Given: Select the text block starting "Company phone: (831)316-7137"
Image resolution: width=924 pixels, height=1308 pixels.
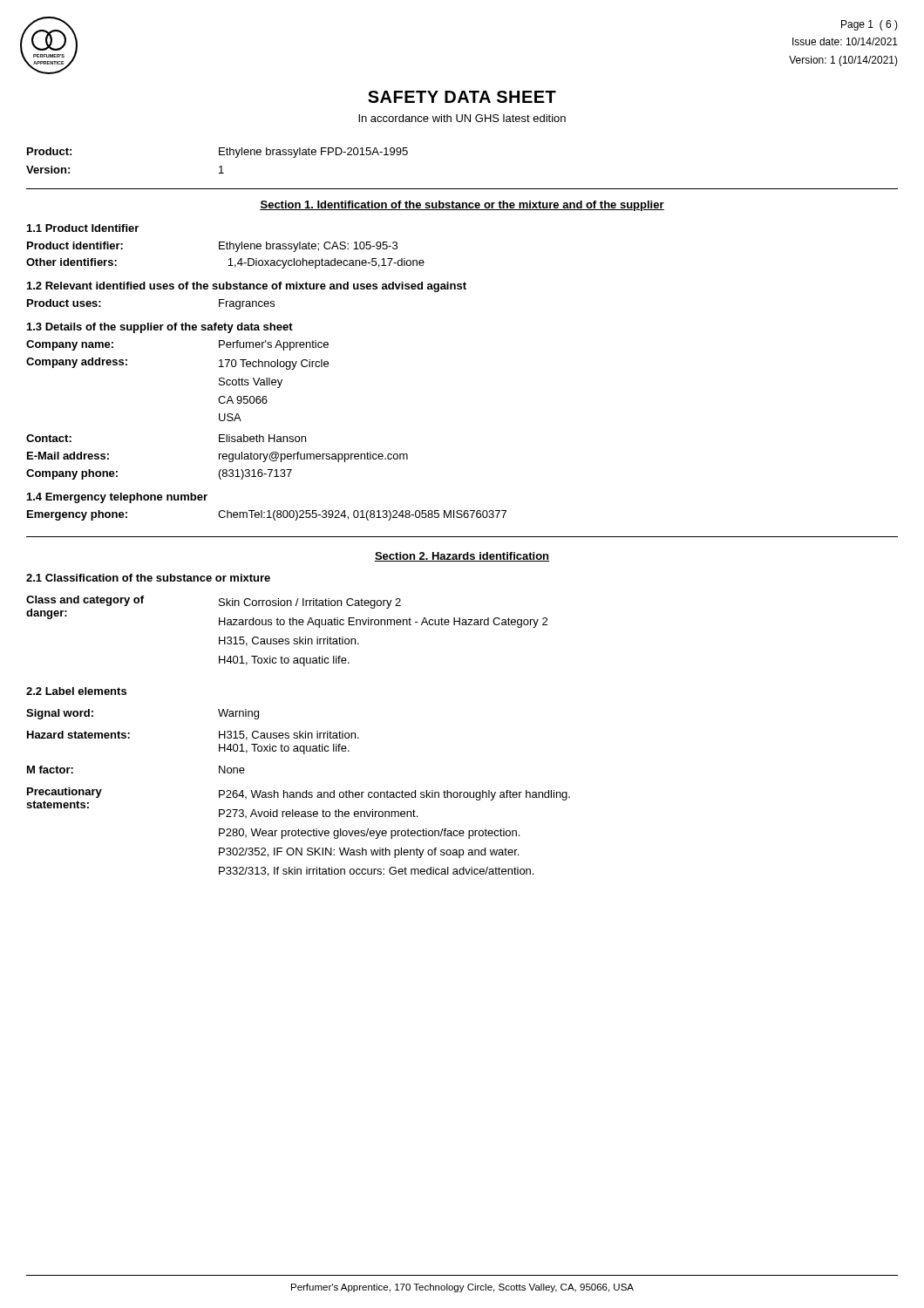Looking at the screenshot, I should [75, 475].
